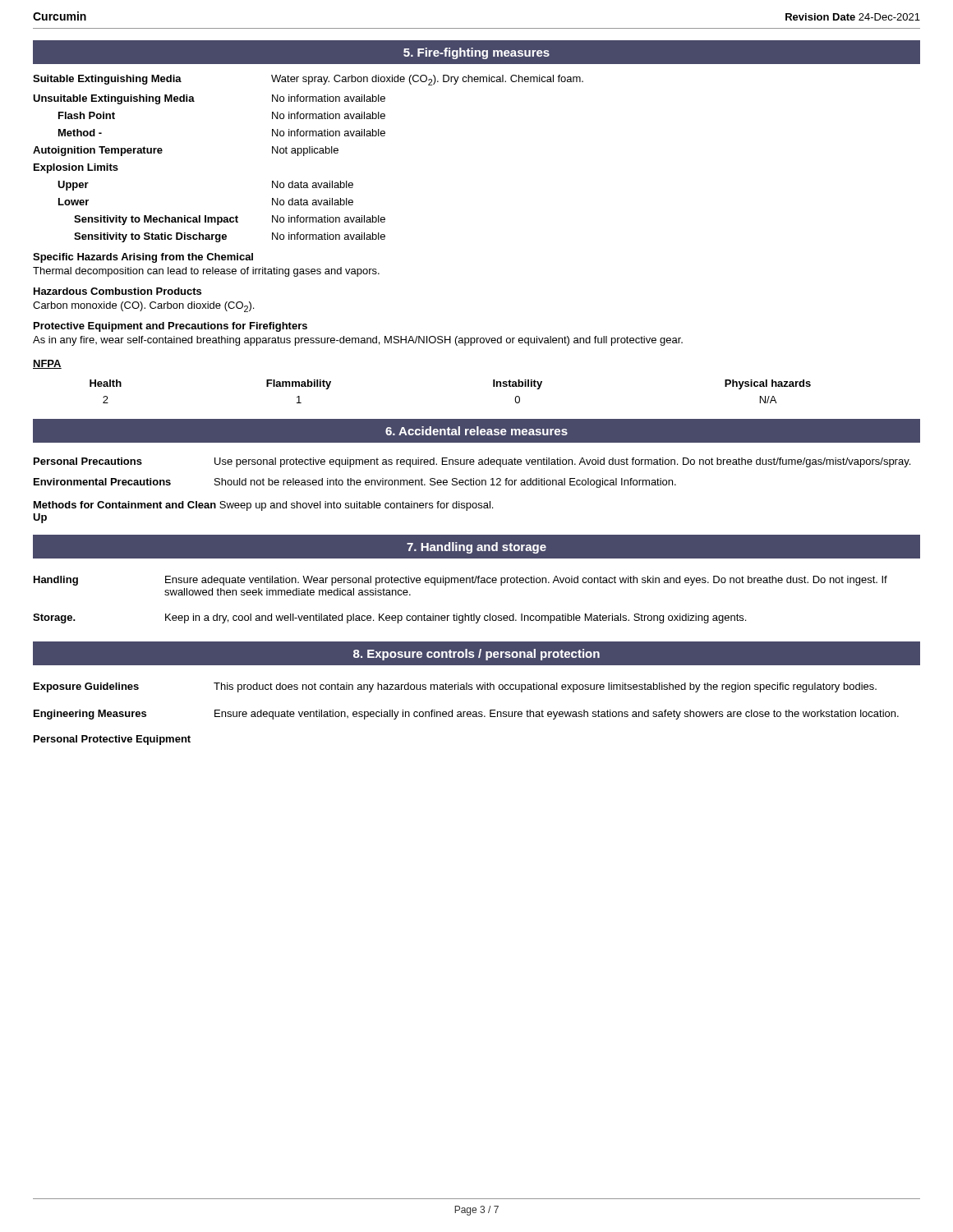Click on the text block starting "Methods for Containment and"
The image size is (953, 1232).
click(263, 511)
